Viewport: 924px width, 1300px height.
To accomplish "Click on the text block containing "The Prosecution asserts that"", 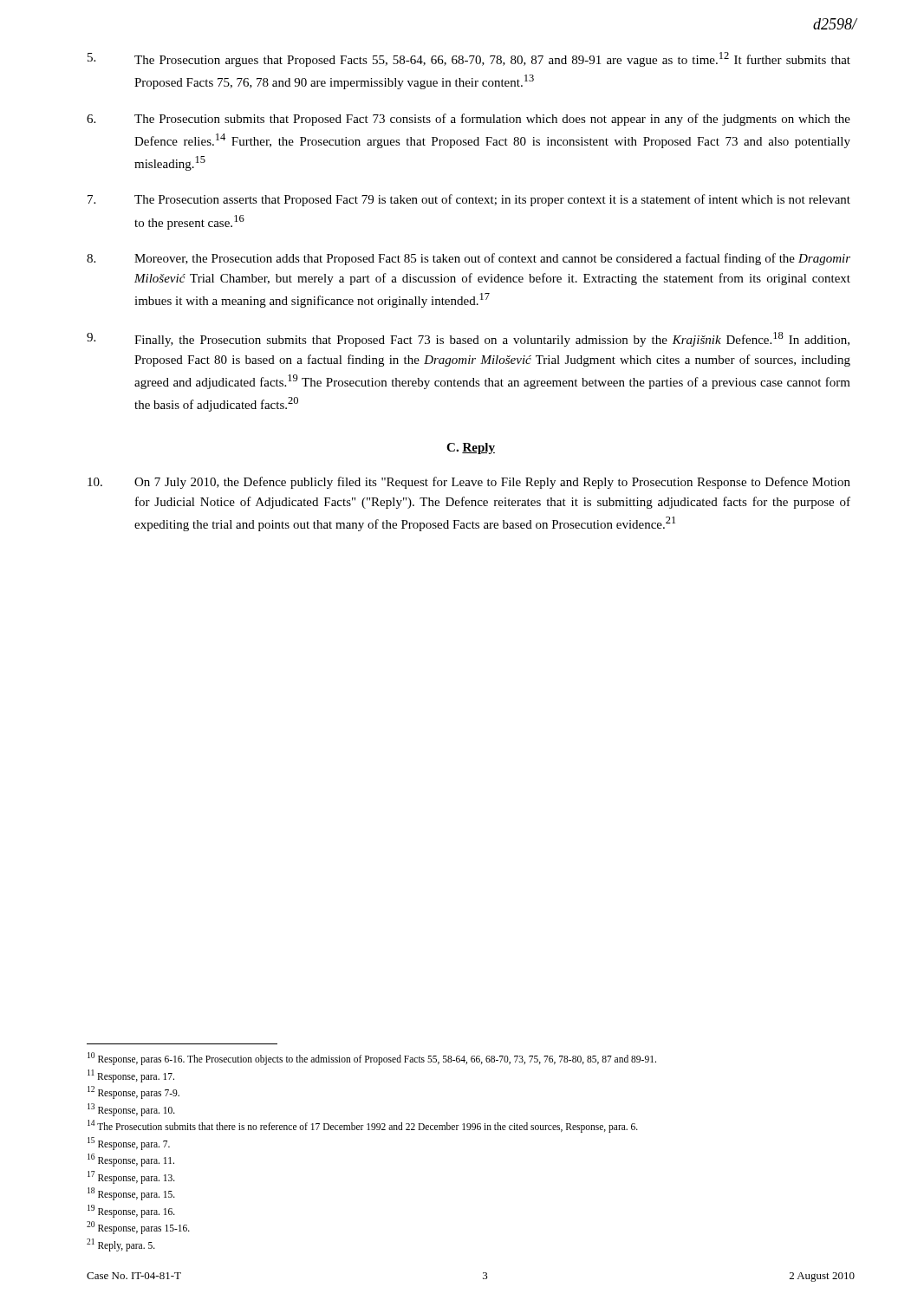I will point(469,212).
